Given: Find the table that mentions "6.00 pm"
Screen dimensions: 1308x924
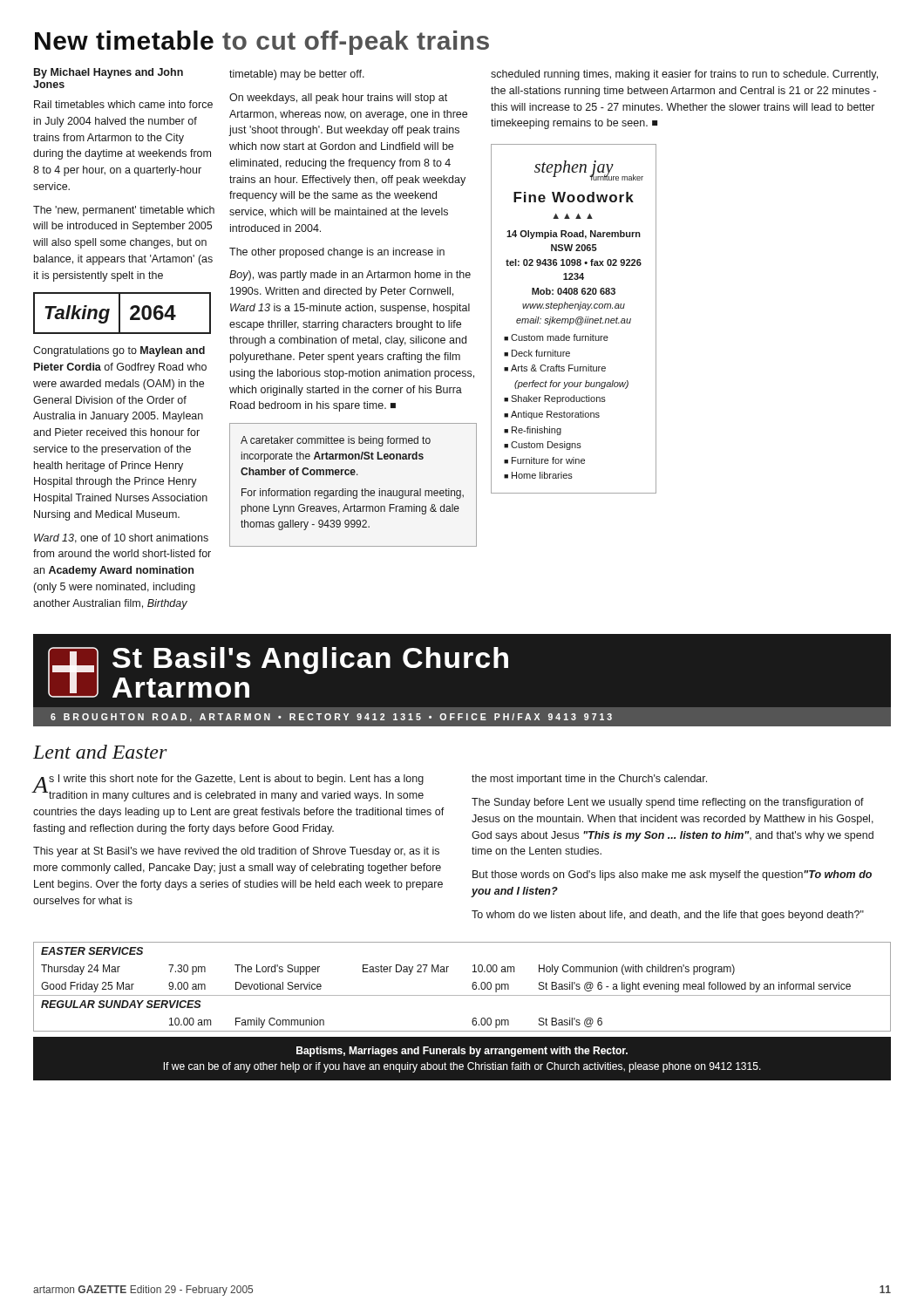Looking at the screenshot, I should coord(462,987).
